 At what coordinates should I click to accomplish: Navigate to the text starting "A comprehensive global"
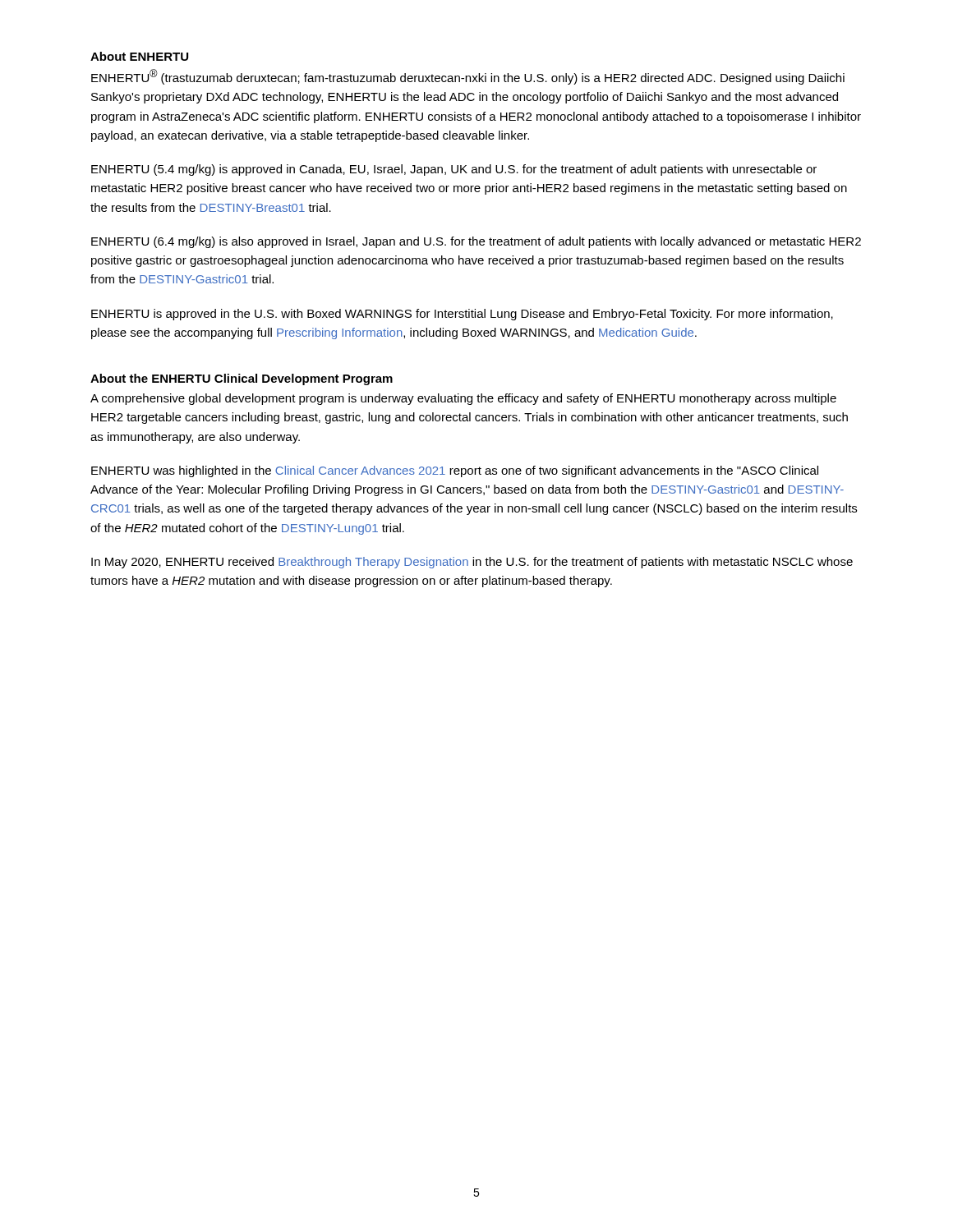pos(469,417)
